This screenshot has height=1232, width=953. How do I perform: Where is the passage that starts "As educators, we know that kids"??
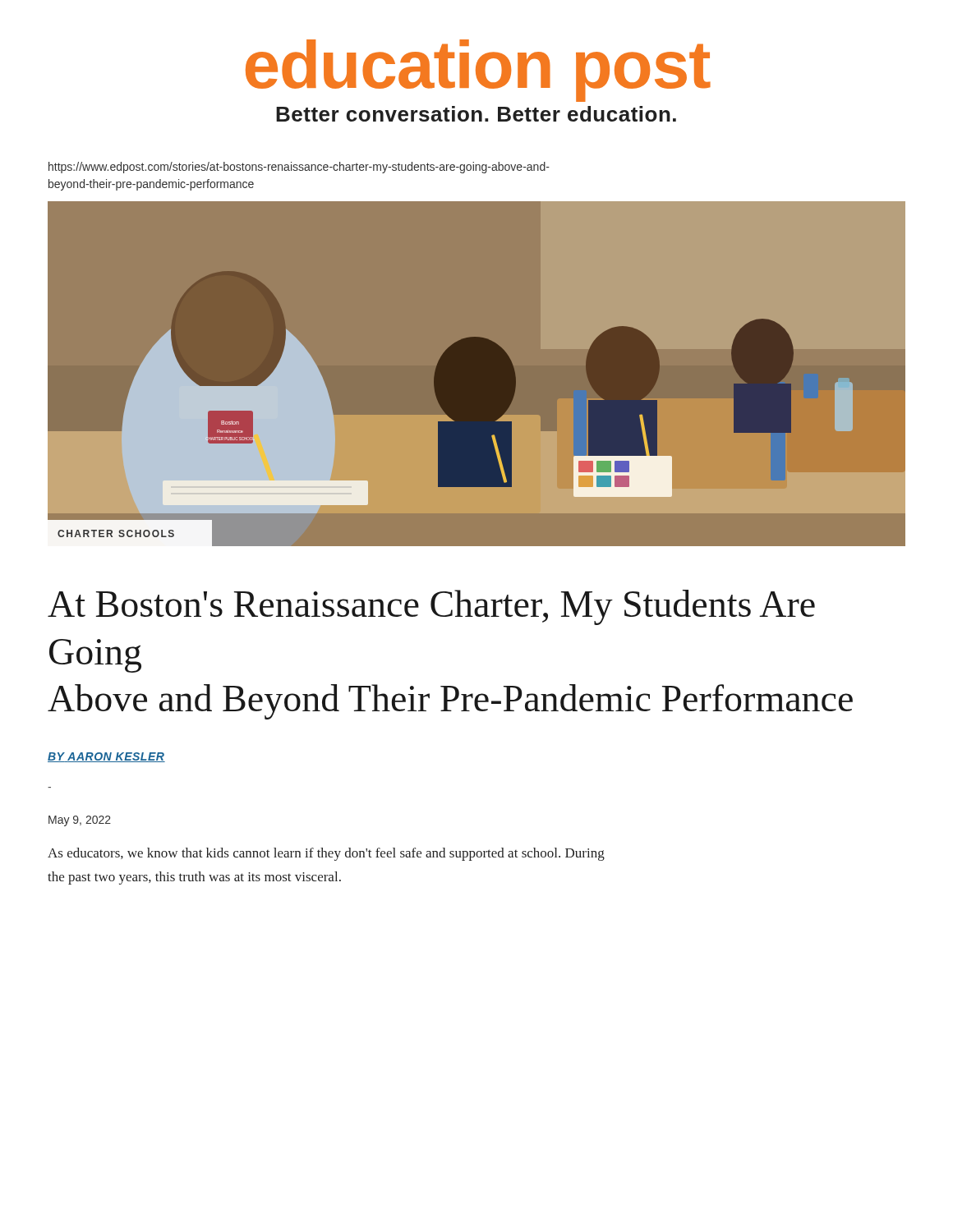[x=326, y=865]
